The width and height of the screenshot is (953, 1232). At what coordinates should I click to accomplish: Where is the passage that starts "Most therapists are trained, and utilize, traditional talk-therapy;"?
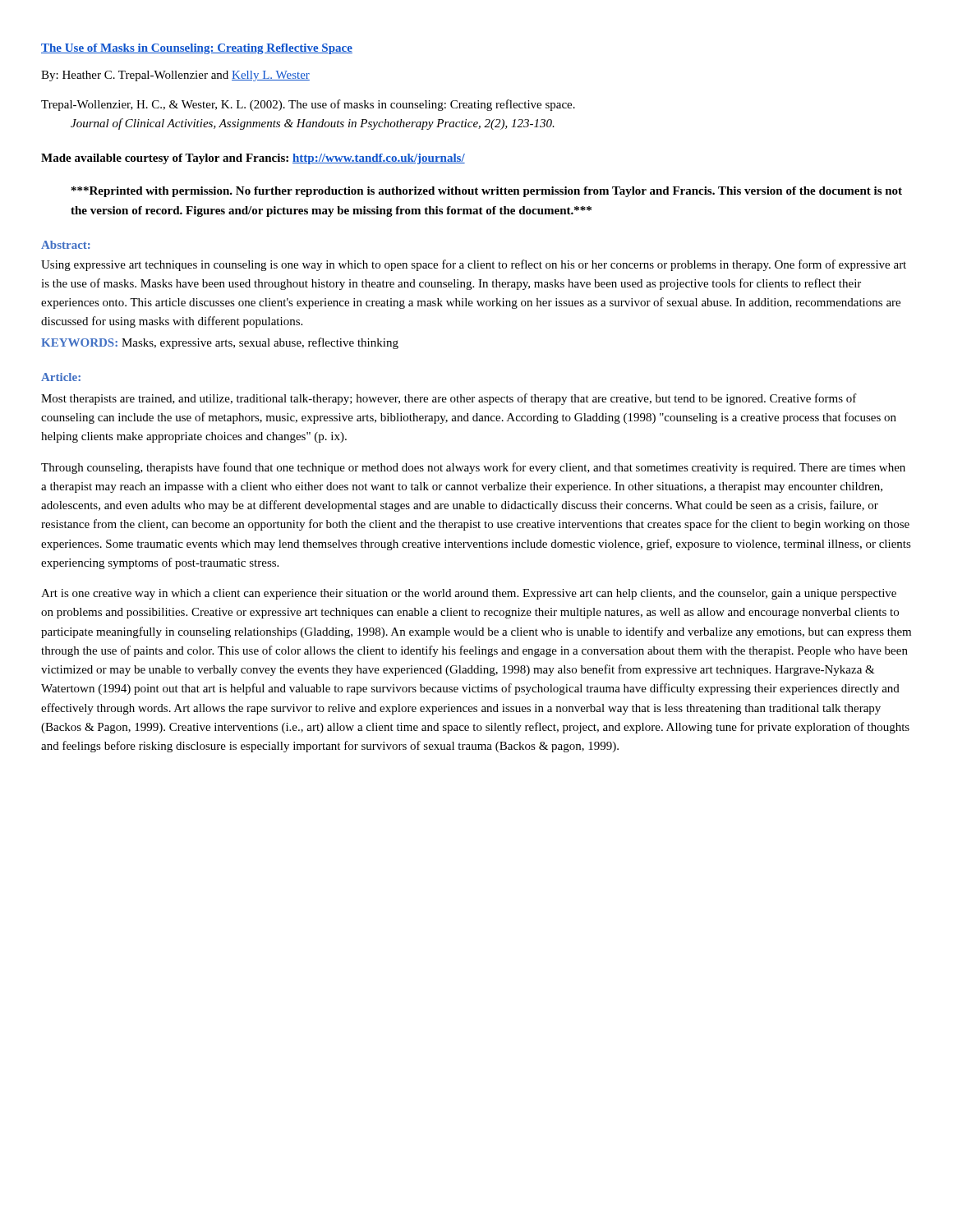449,399
